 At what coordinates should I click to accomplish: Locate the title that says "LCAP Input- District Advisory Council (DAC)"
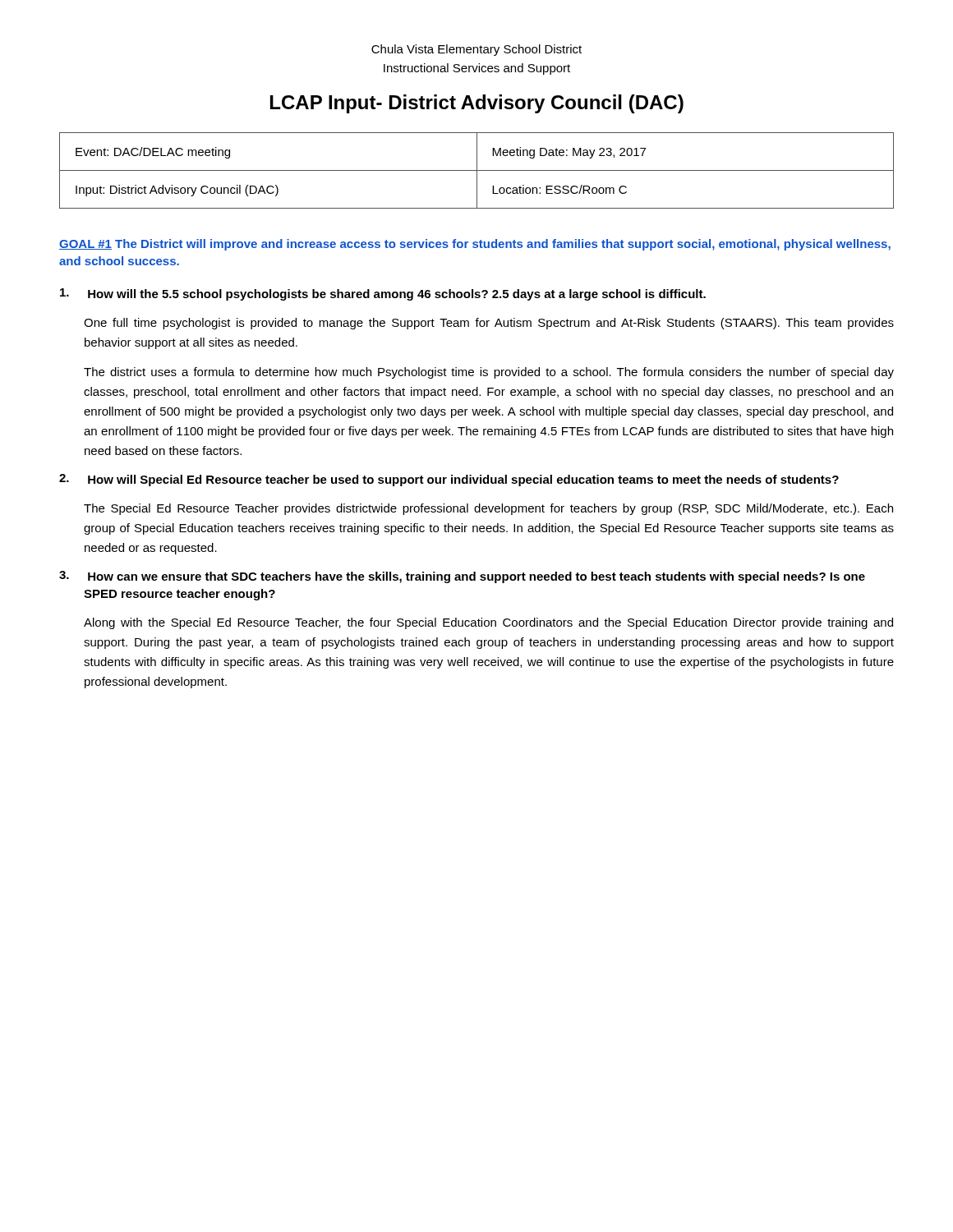coord(476,102)
